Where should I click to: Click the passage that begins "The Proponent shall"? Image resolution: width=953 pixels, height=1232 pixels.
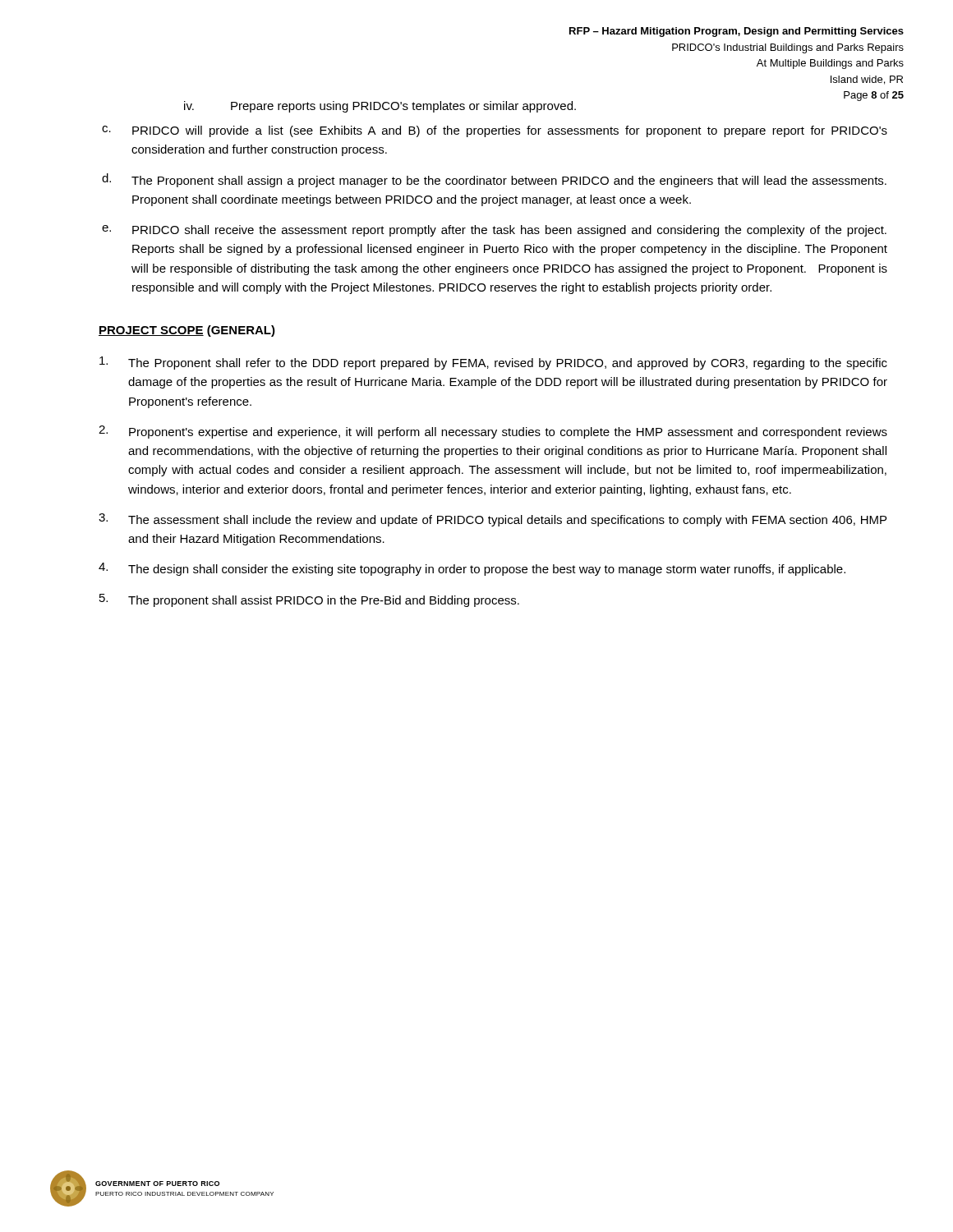coord(493,382)
